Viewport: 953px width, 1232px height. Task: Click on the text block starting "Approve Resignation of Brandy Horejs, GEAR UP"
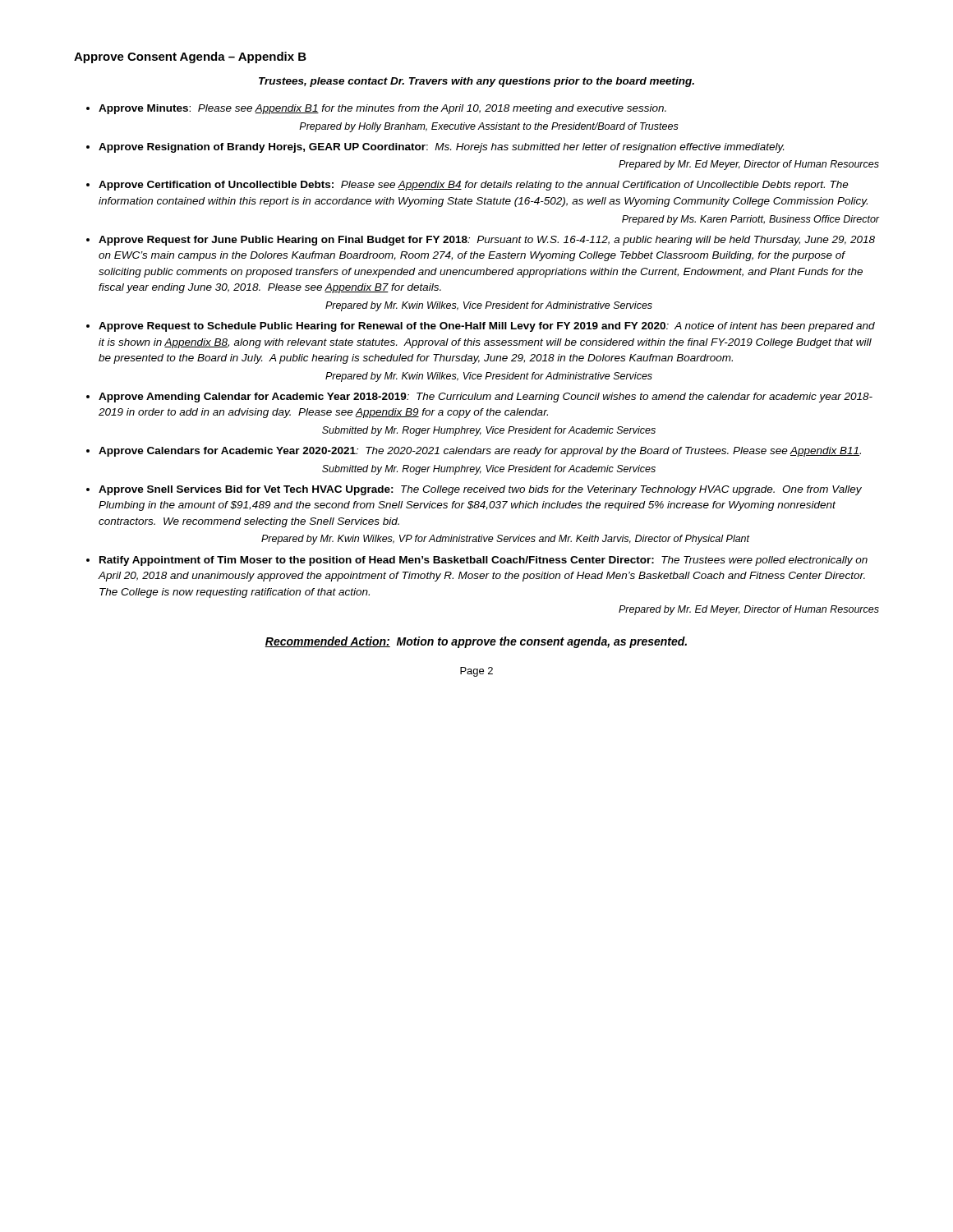coord(489,156)
